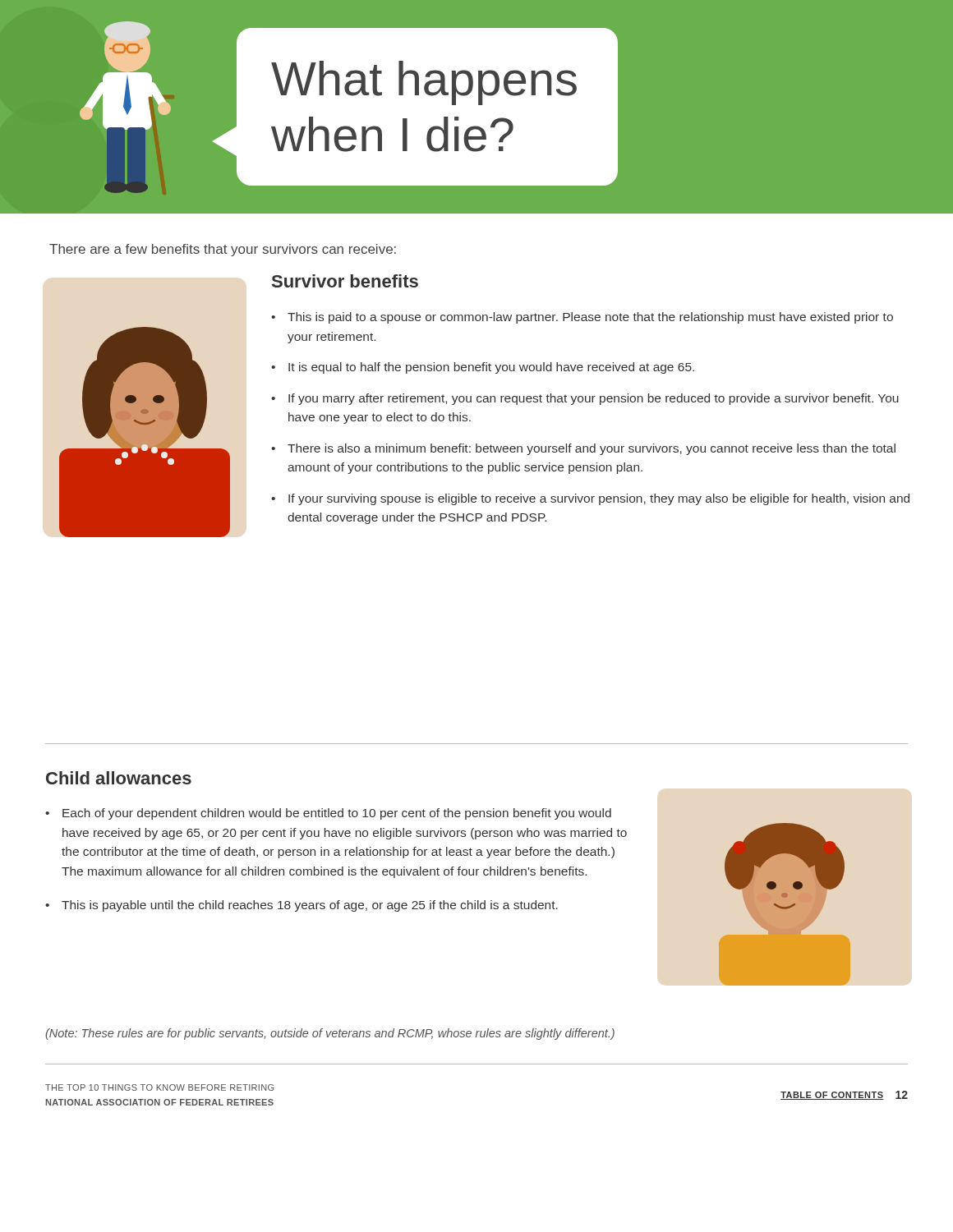This screenshot has height=1232, width=953.
Task: Point to the block starting "• Each of your"
Action: 336,840
